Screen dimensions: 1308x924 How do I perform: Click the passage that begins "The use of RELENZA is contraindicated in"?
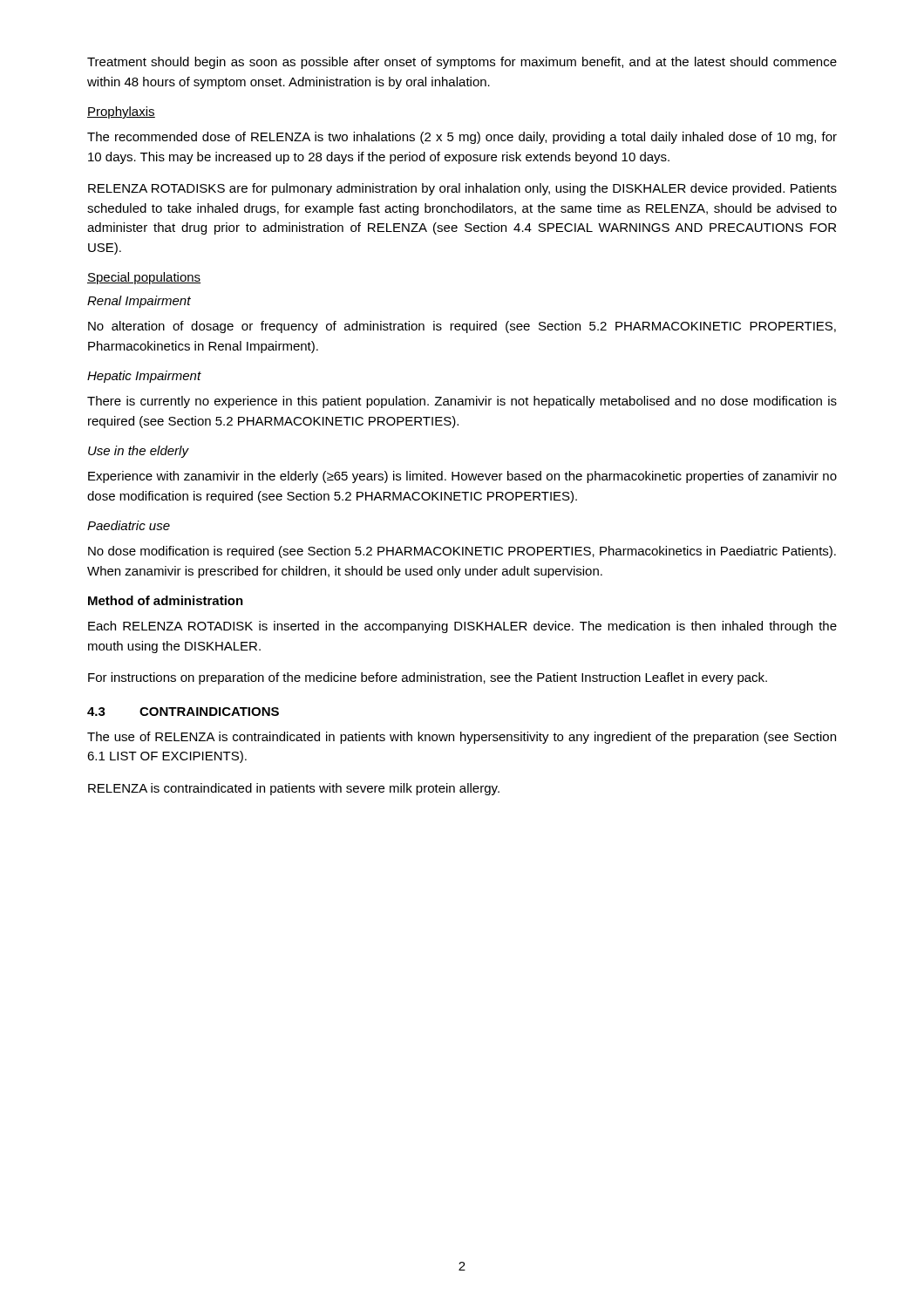[x=462, y=746]
